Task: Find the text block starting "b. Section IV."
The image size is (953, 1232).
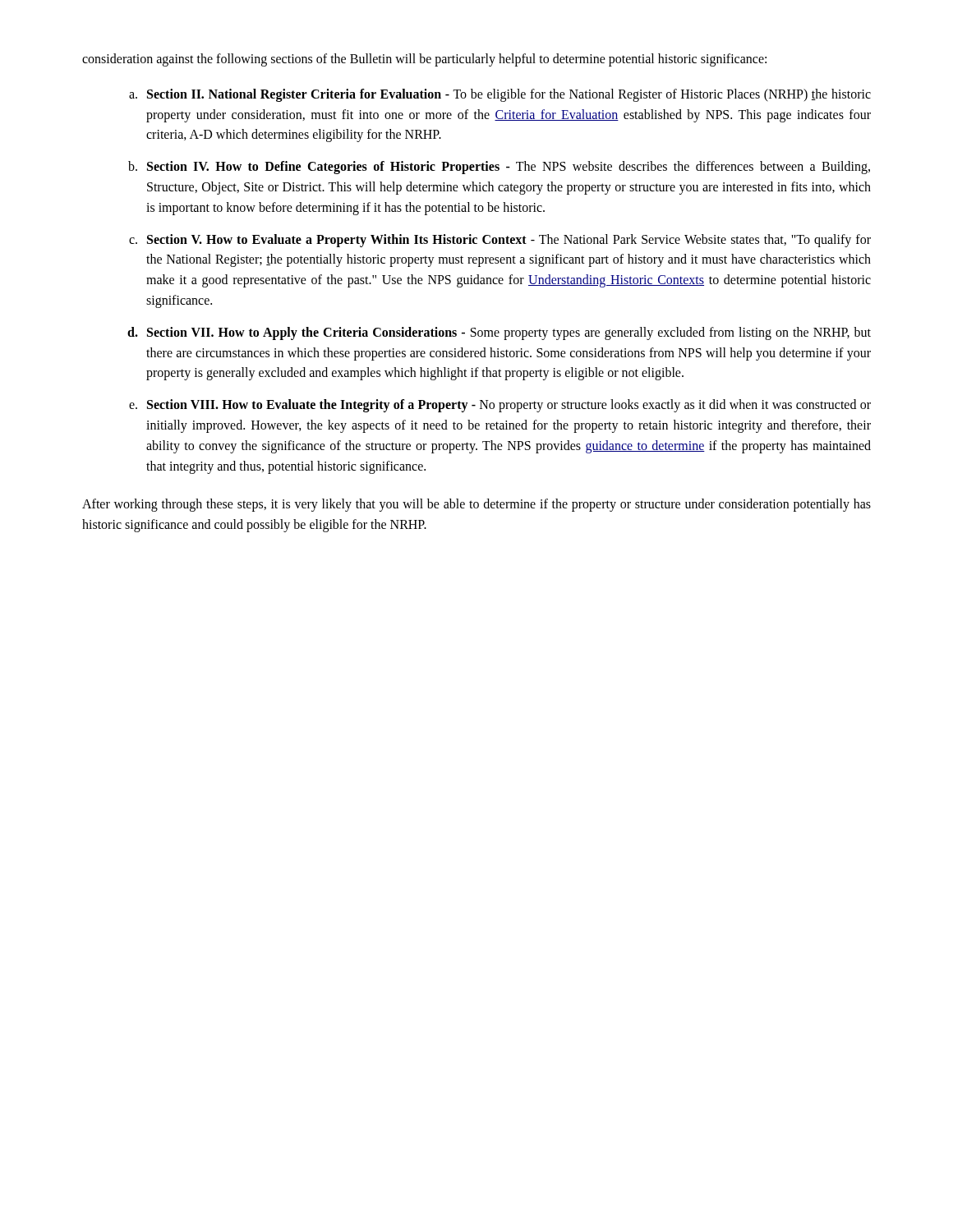Action: 493,188
